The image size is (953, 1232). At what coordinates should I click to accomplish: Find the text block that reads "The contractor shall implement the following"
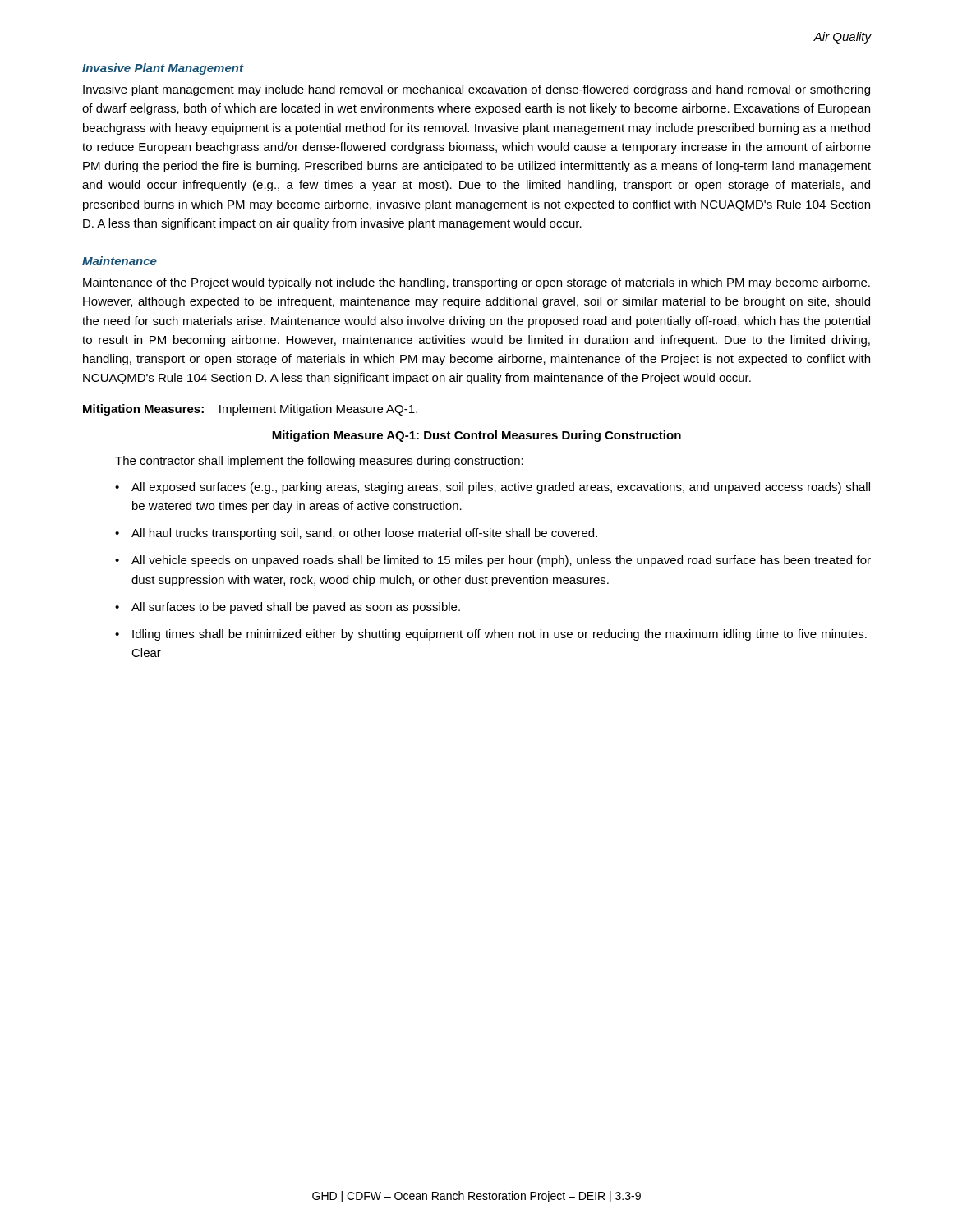[x=319, y=461]
